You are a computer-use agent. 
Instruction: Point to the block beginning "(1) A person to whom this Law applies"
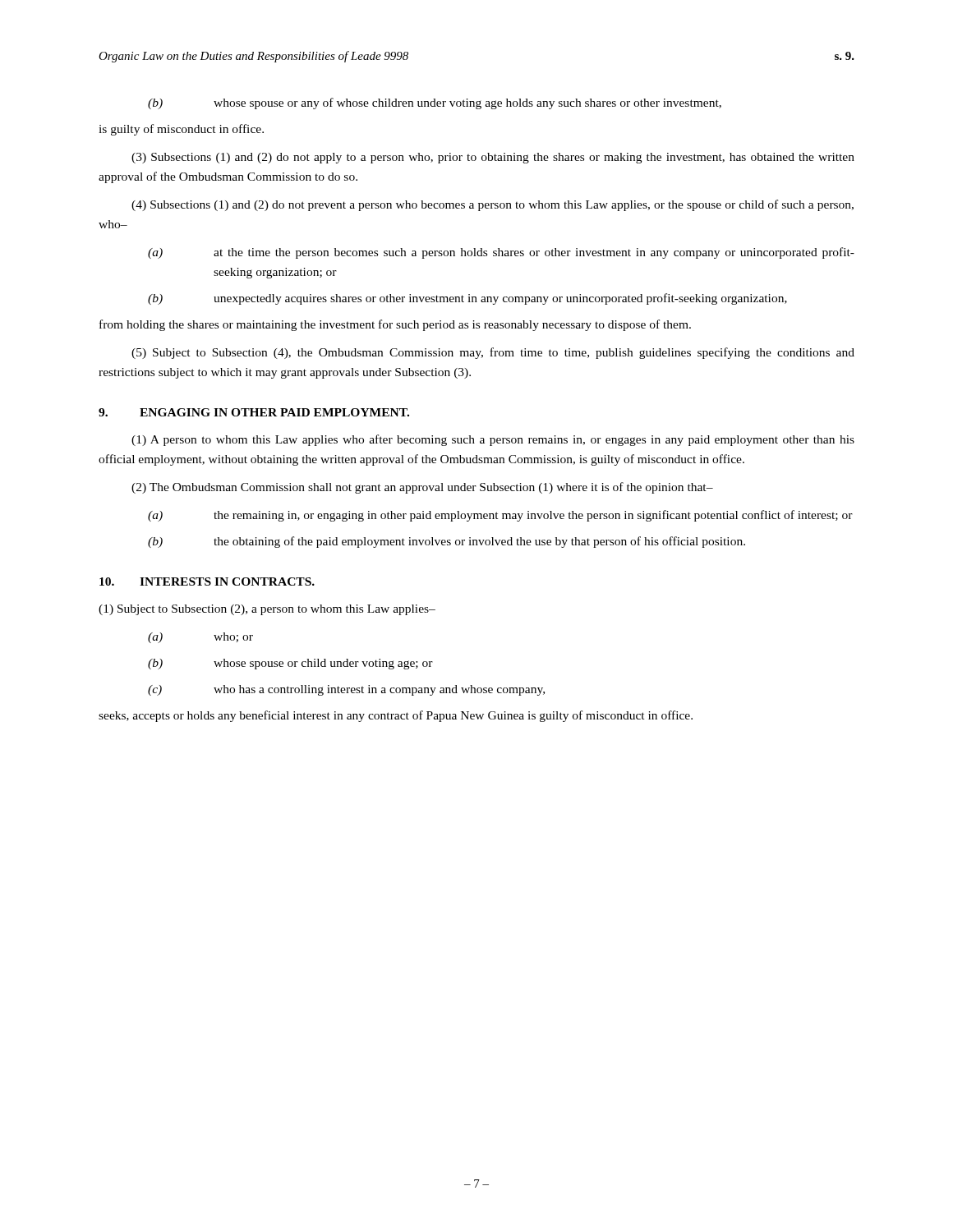476,449
